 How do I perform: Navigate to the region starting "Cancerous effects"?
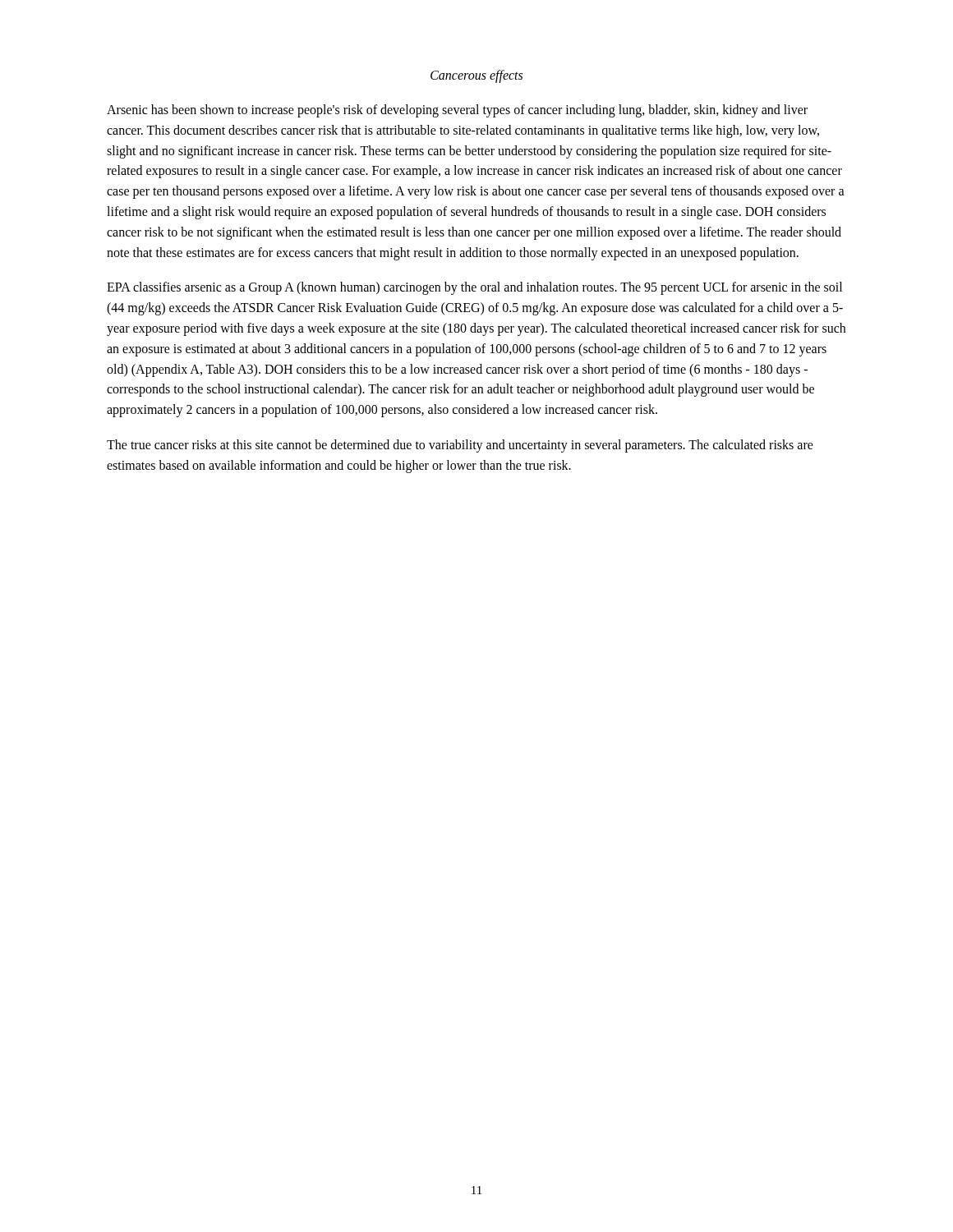(476, 75)
